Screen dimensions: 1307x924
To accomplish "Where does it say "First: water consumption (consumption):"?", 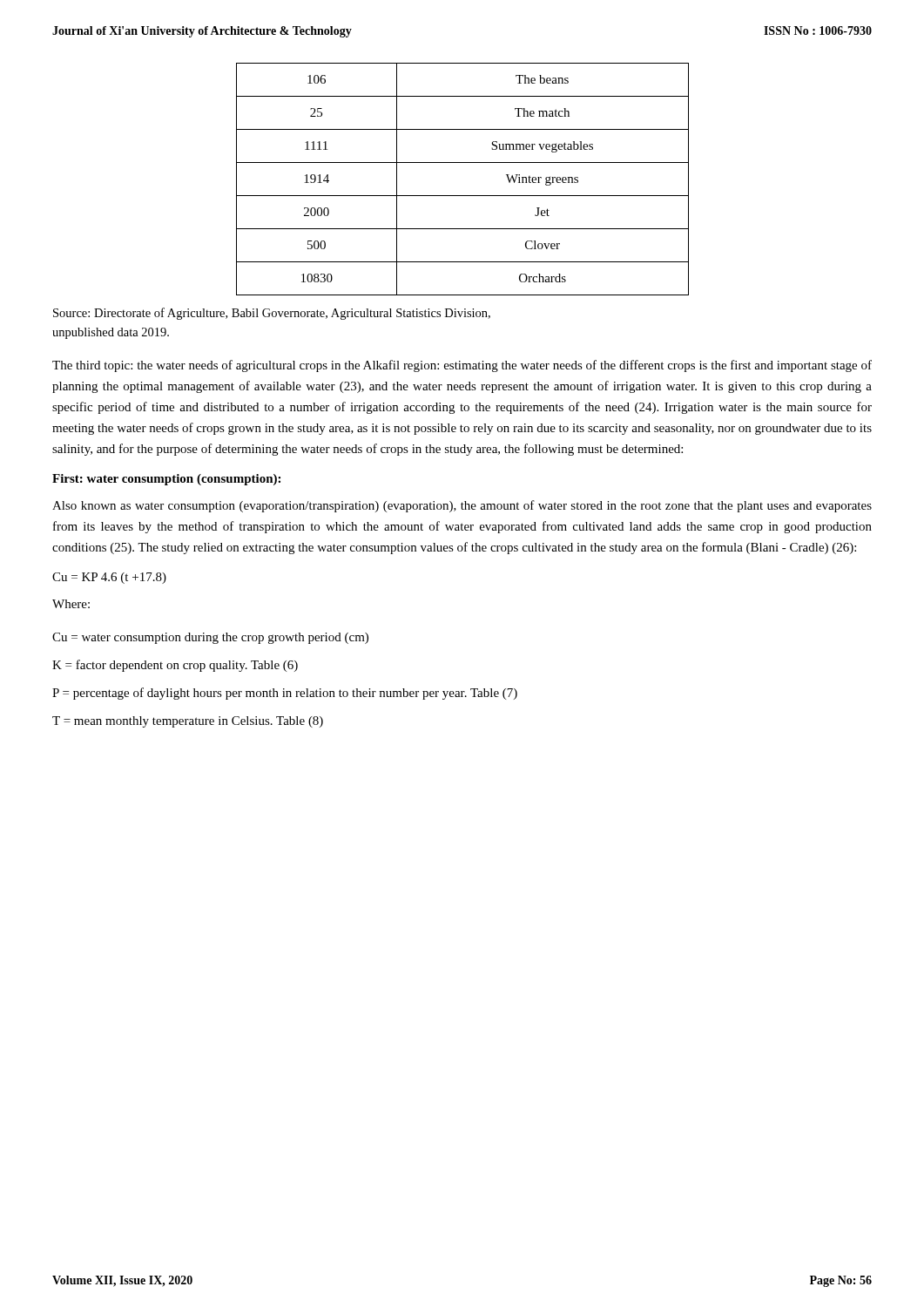I will 167,478.
